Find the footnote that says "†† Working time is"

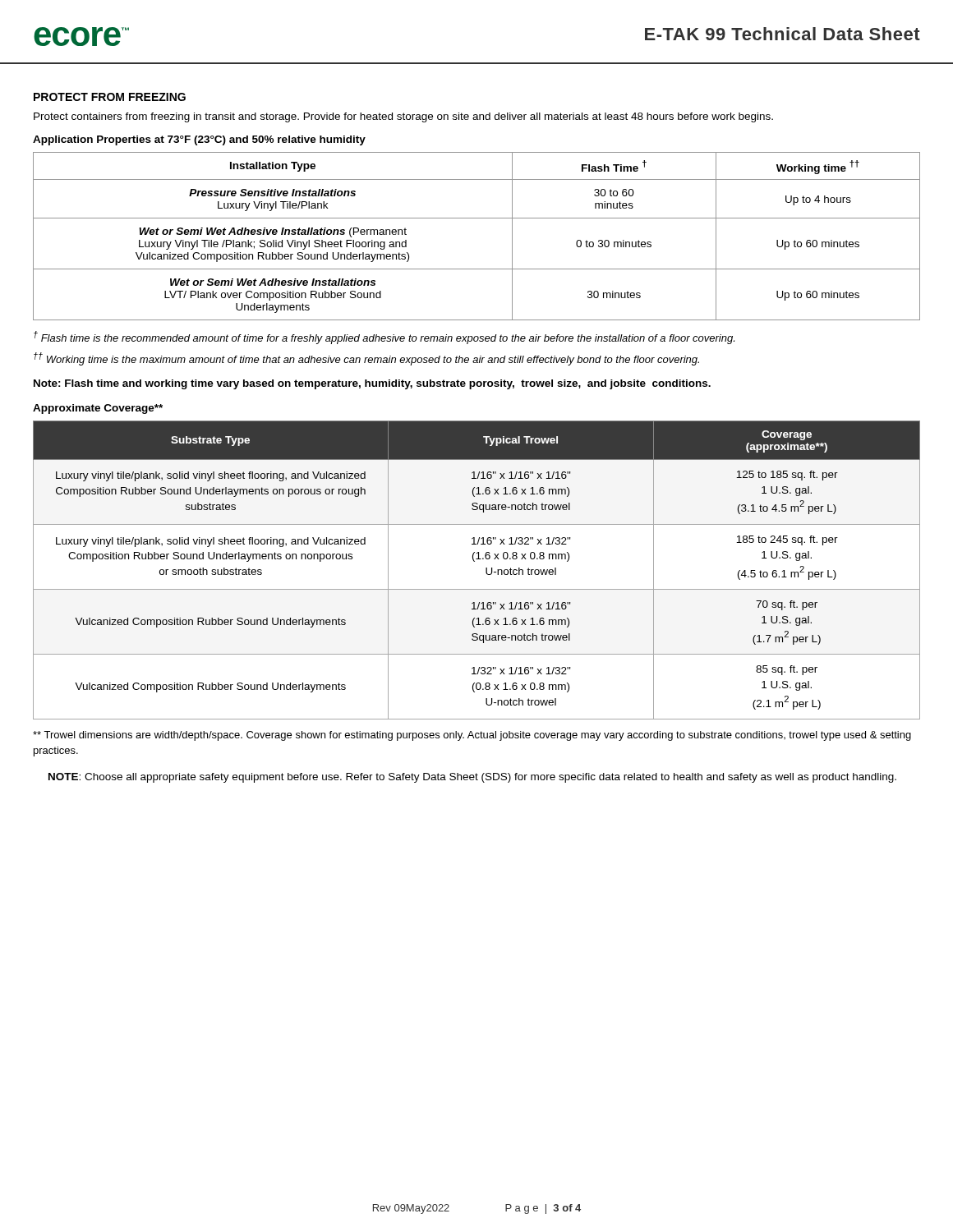[x=367, y=358]
